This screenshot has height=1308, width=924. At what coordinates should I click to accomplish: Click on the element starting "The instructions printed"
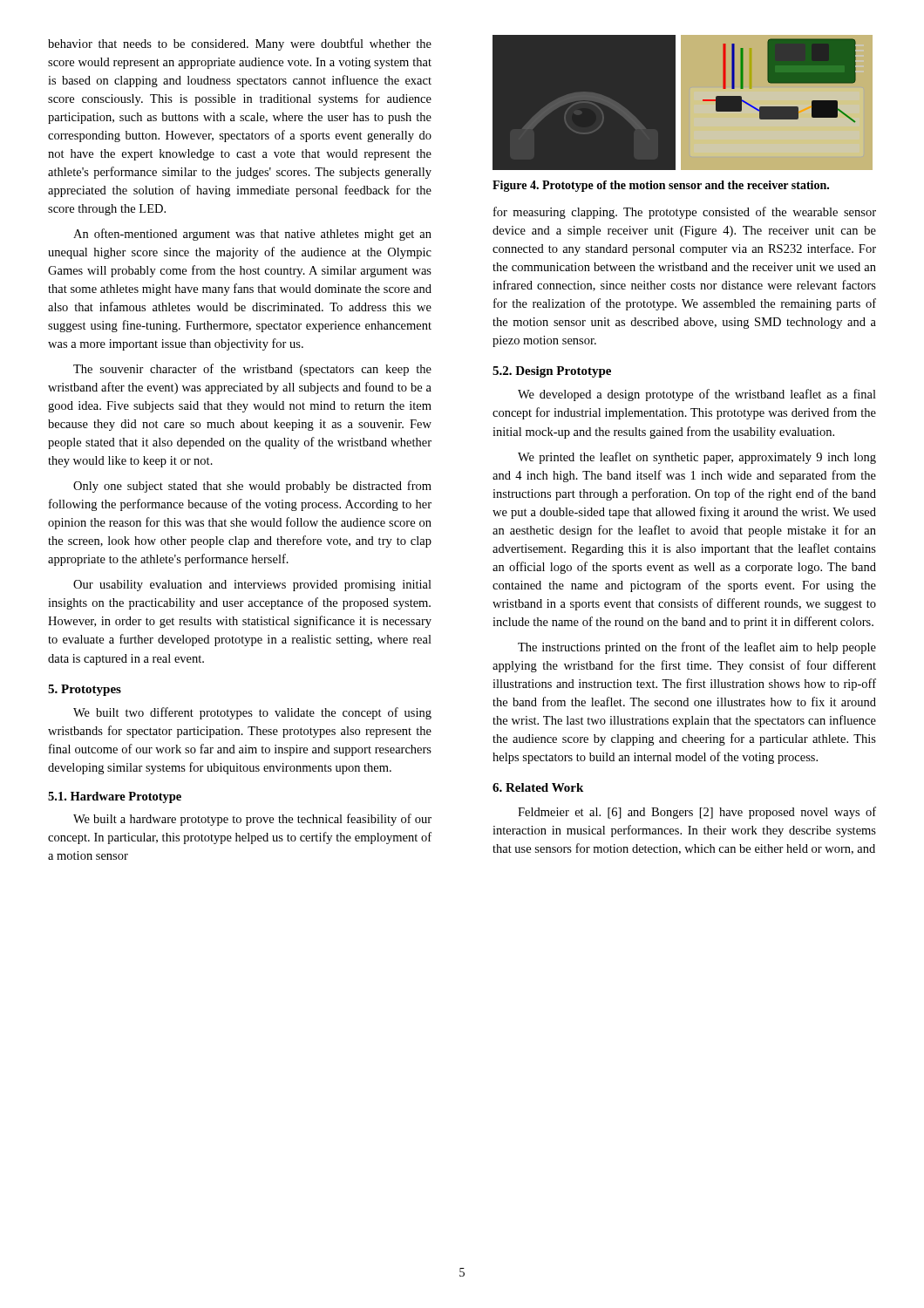click(684, 702)
